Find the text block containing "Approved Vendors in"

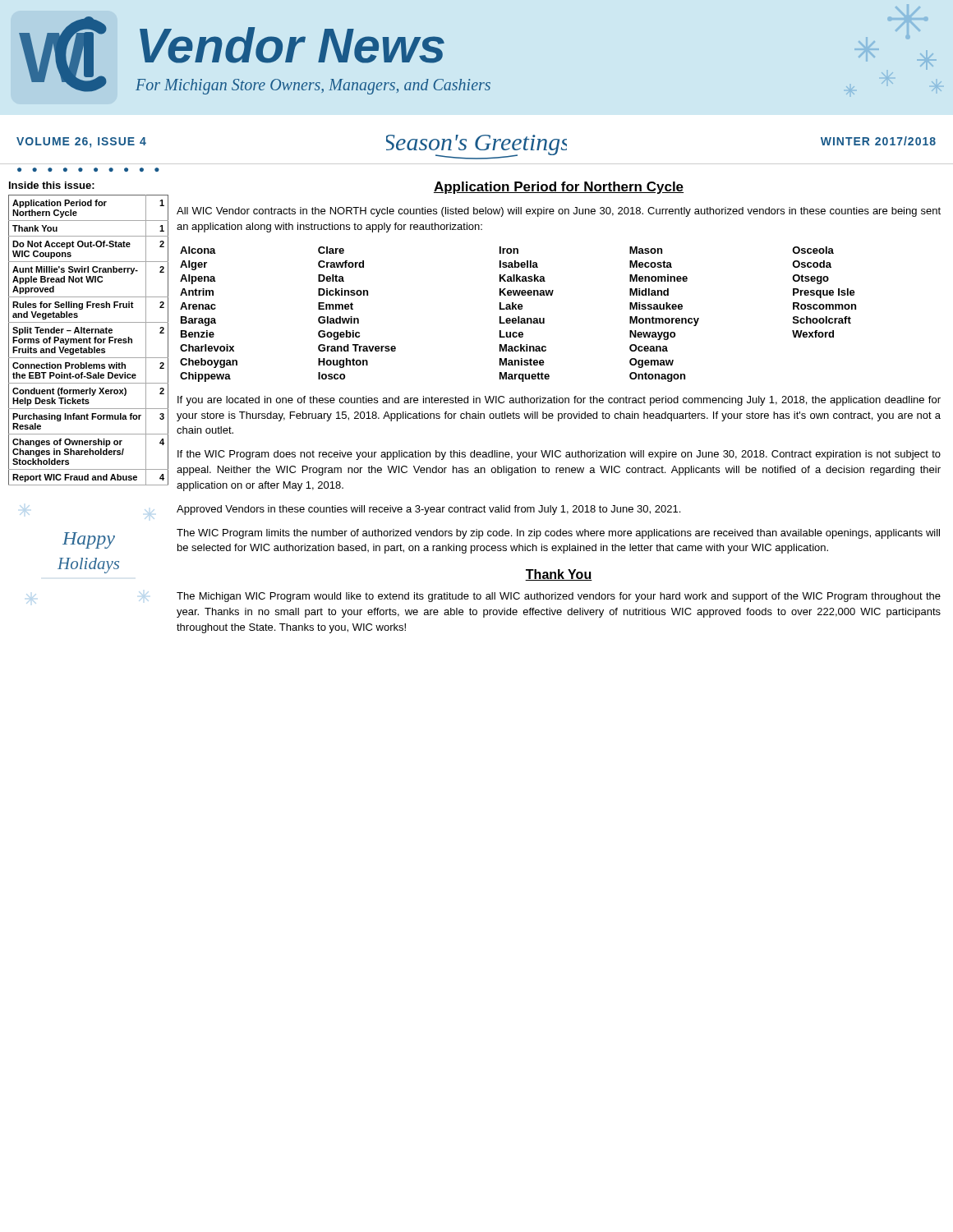pos(429,509)
